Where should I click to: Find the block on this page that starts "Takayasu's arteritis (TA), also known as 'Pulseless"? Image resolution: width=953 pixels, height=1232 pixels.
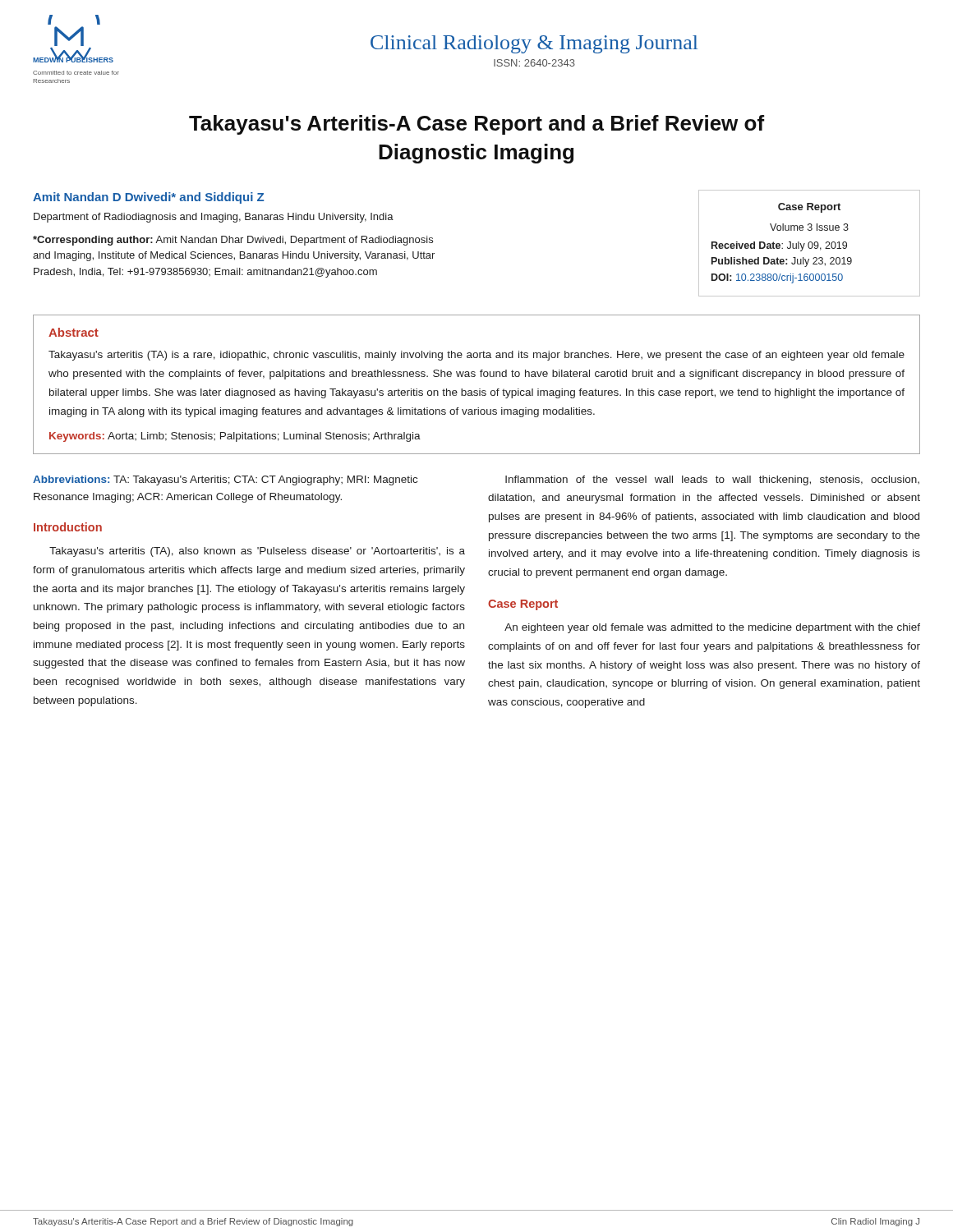click(x=249, y=626)
